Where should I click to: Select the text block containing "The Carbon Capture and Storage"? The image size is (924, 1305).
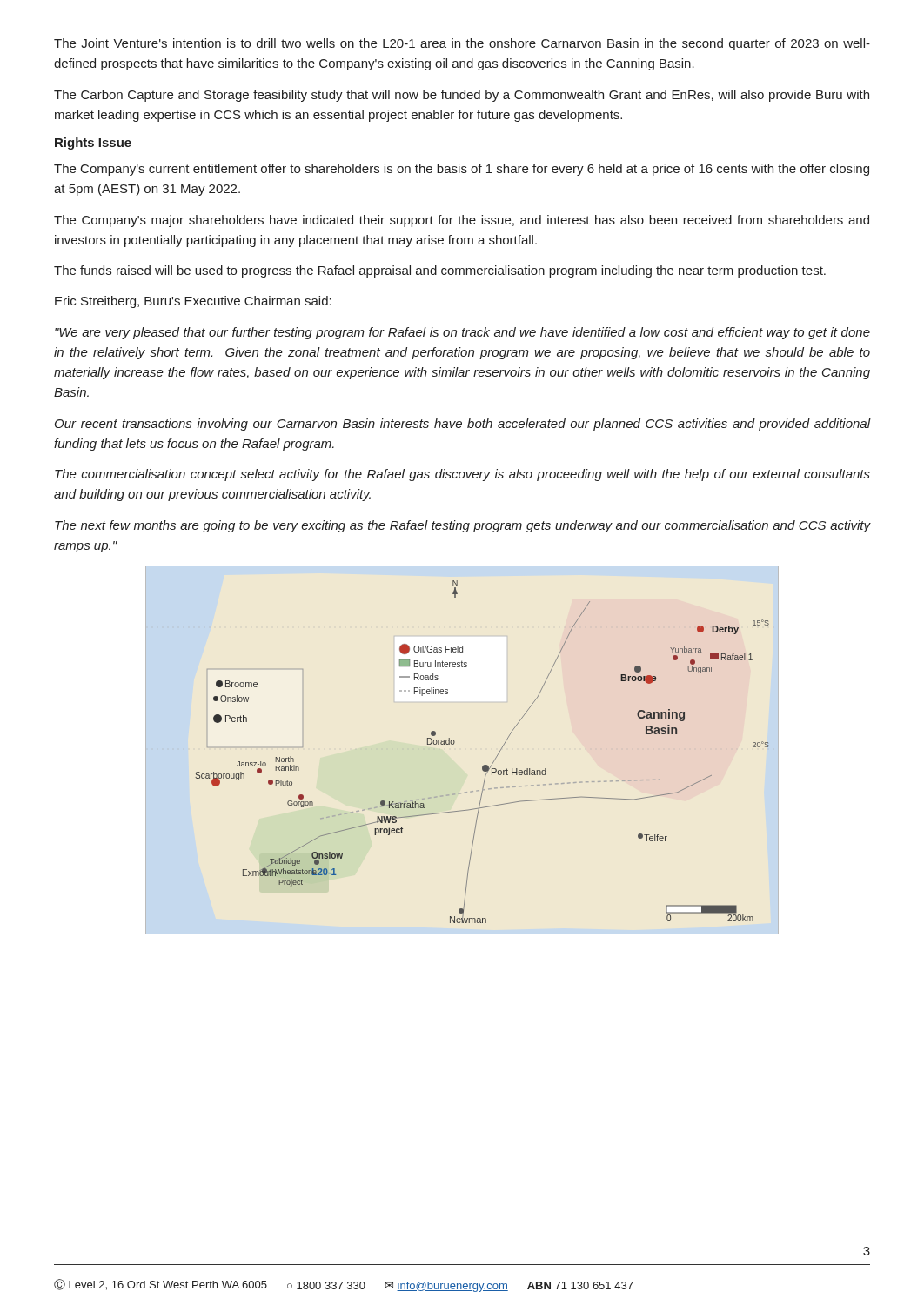click(462, 104)
